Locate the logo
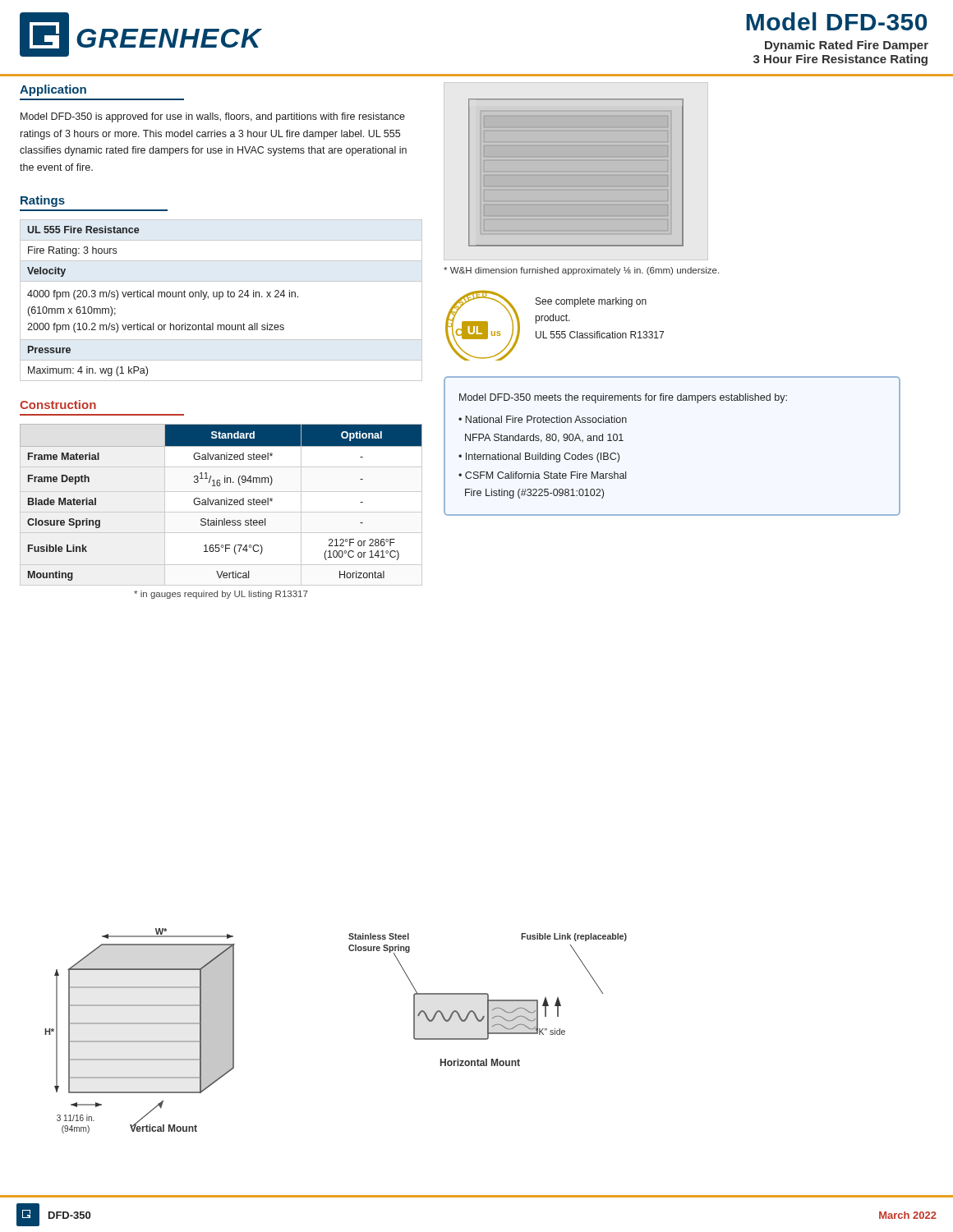Screen dimensions: 1232x953 click(483, 325)
